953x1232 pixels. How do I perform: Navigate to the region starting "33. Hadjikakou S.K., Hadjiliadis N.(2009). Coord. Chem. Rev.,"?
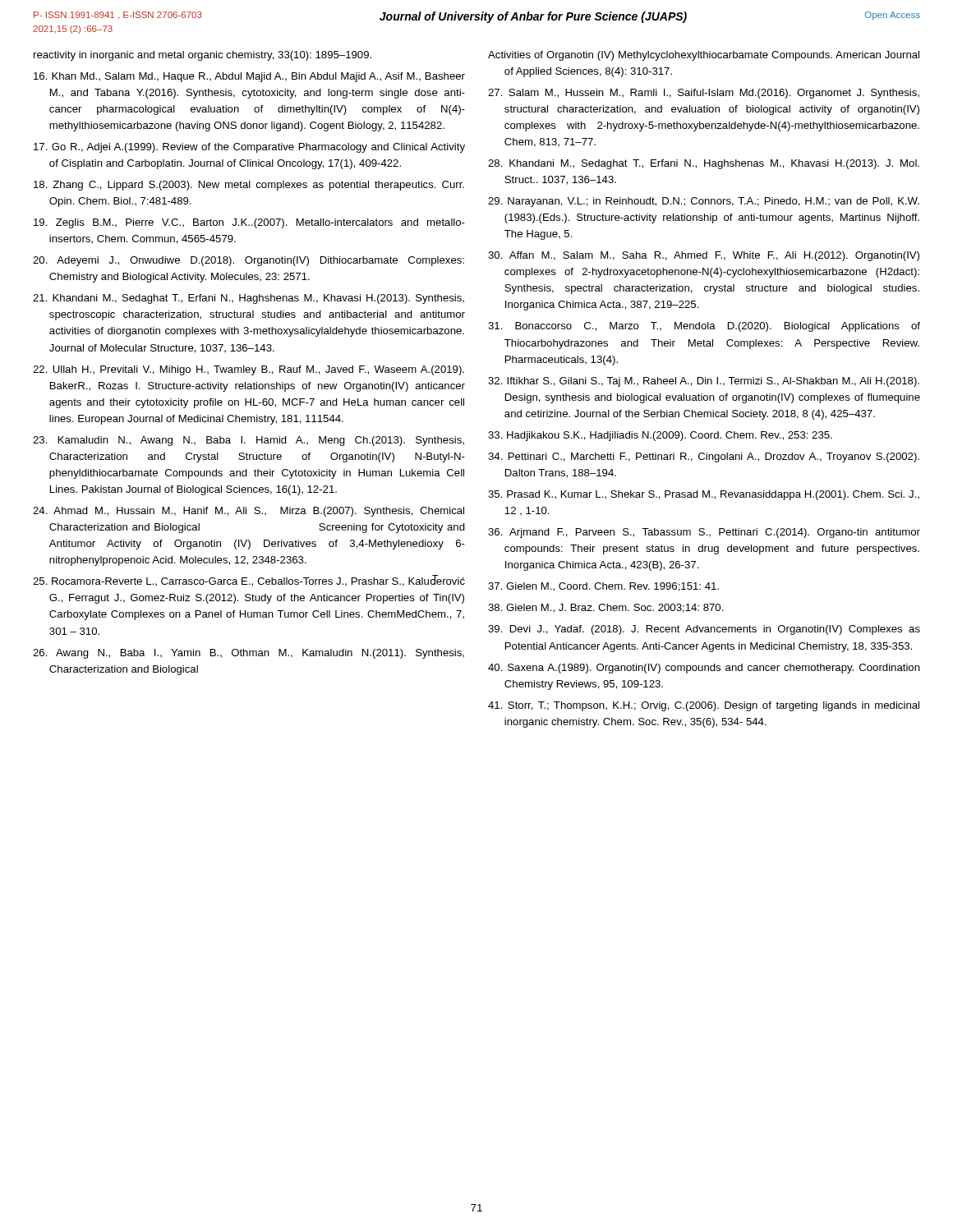(660, 435)
